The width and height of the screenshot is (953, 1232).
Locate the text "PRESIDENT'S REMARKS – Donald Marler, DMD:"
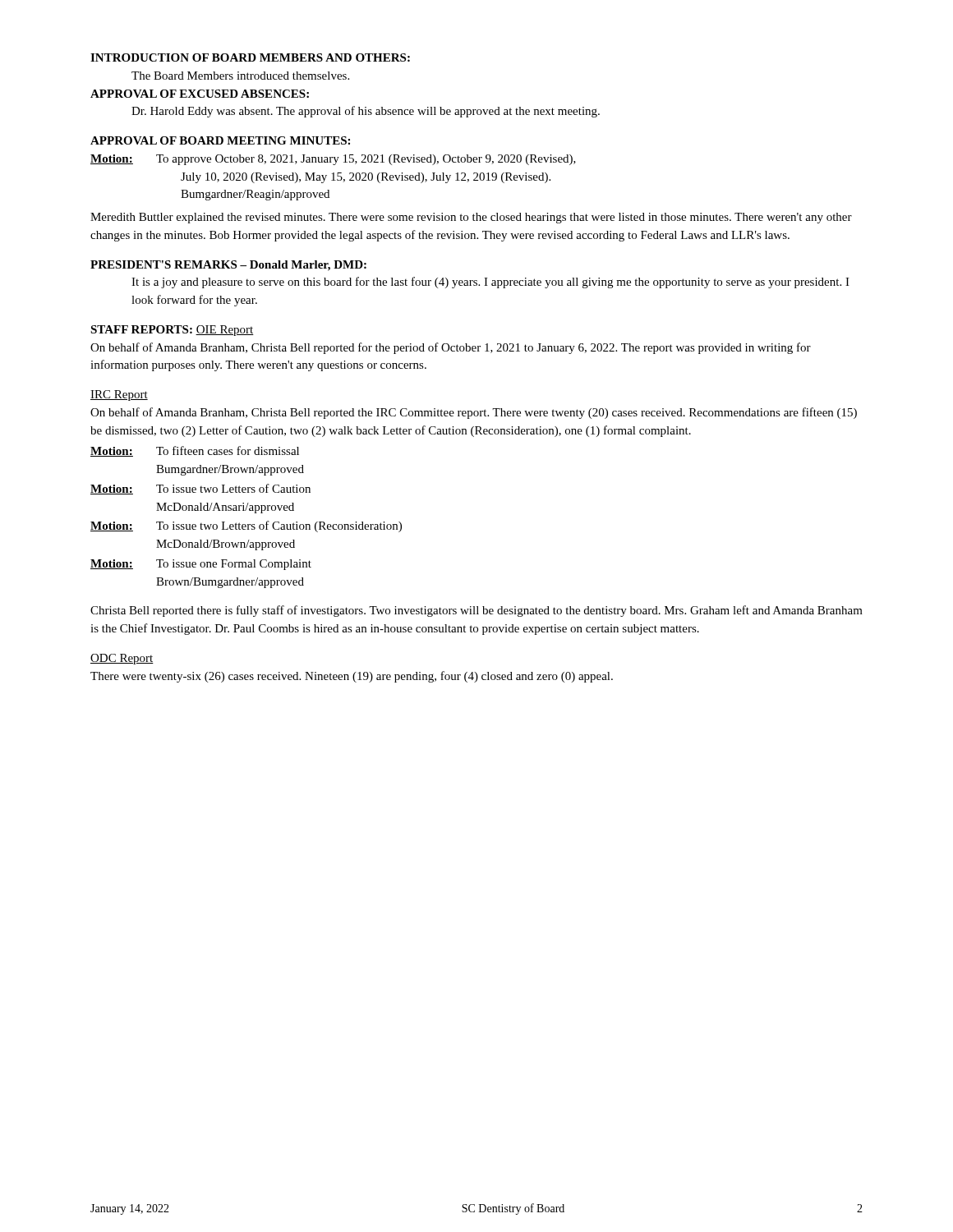coord(229,265)
